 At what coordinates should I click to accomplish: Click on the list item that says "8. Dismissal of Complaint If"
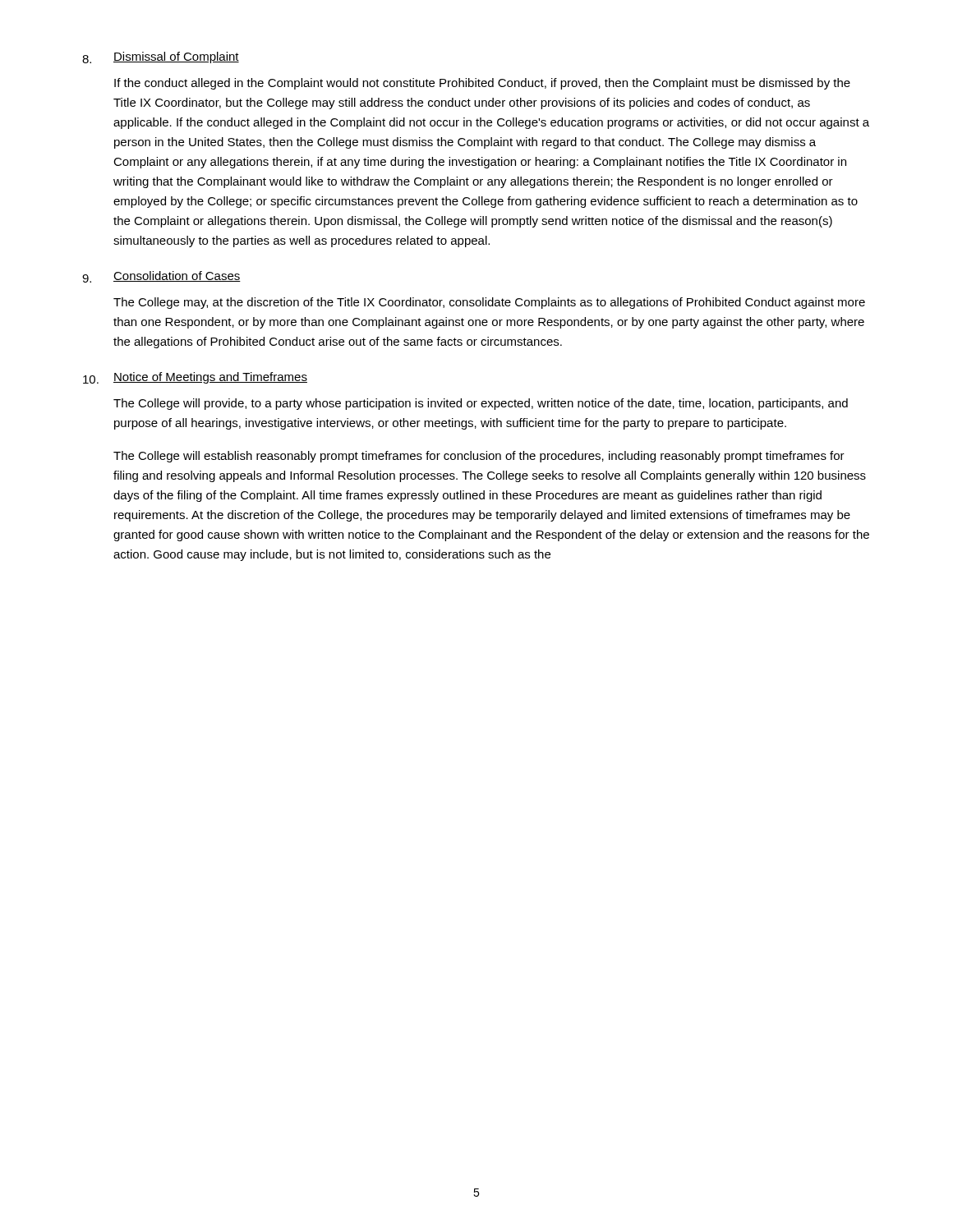pos(476,150)
